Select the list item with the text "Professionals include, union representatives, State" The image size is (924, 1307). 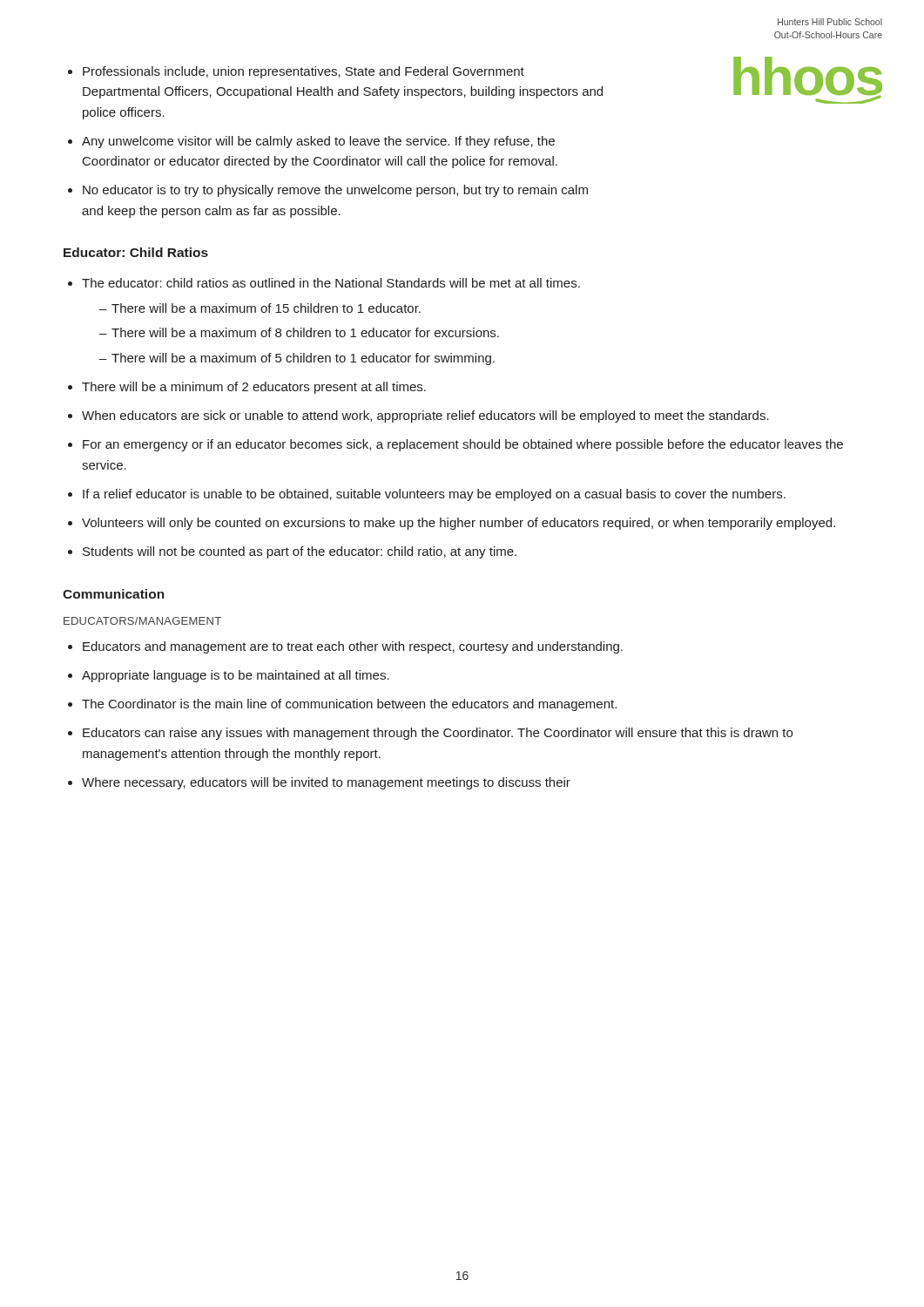point(343,91)
